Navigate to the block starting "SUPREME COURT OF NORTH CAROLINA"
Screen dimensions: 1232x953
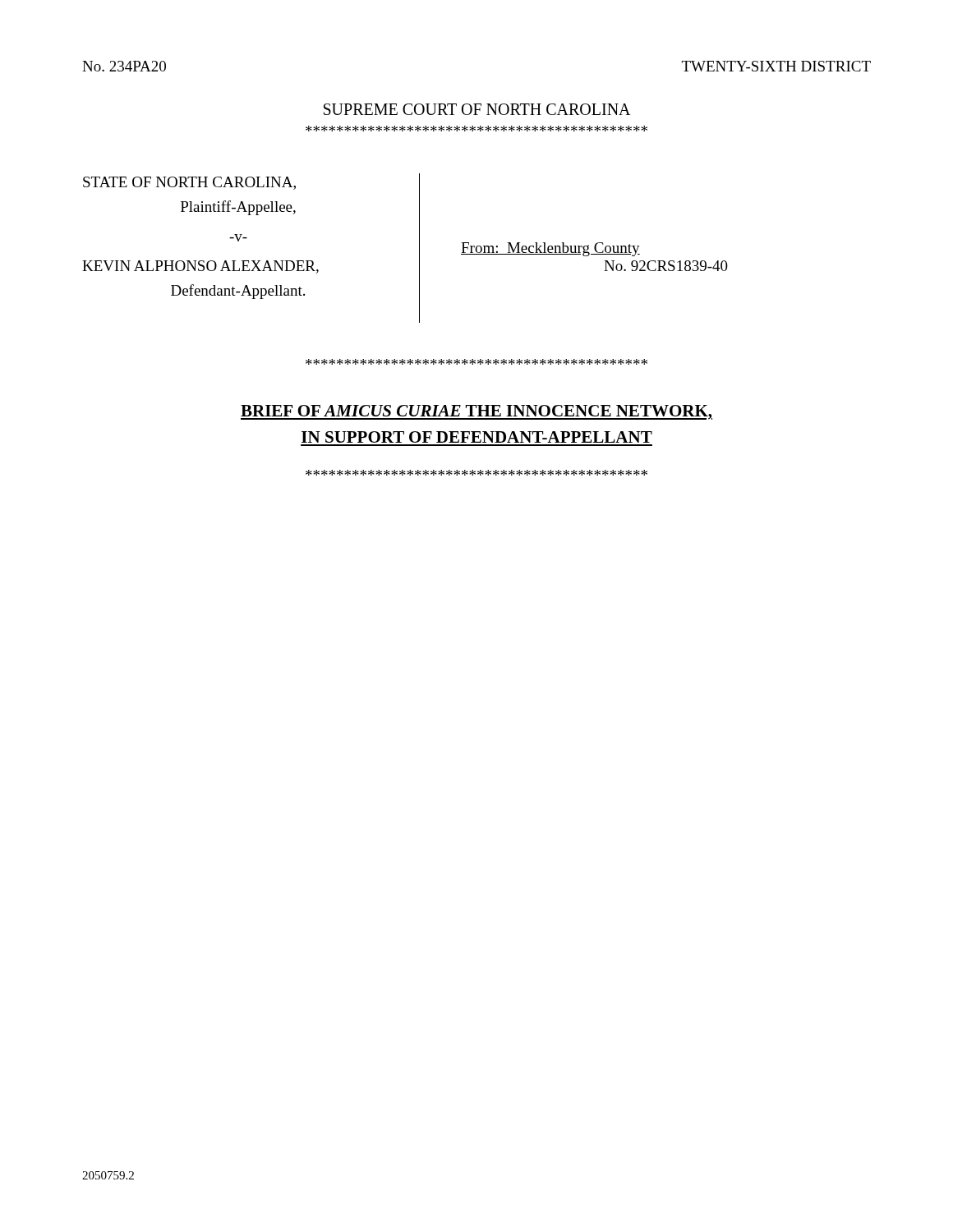click(x=476, y=109)
